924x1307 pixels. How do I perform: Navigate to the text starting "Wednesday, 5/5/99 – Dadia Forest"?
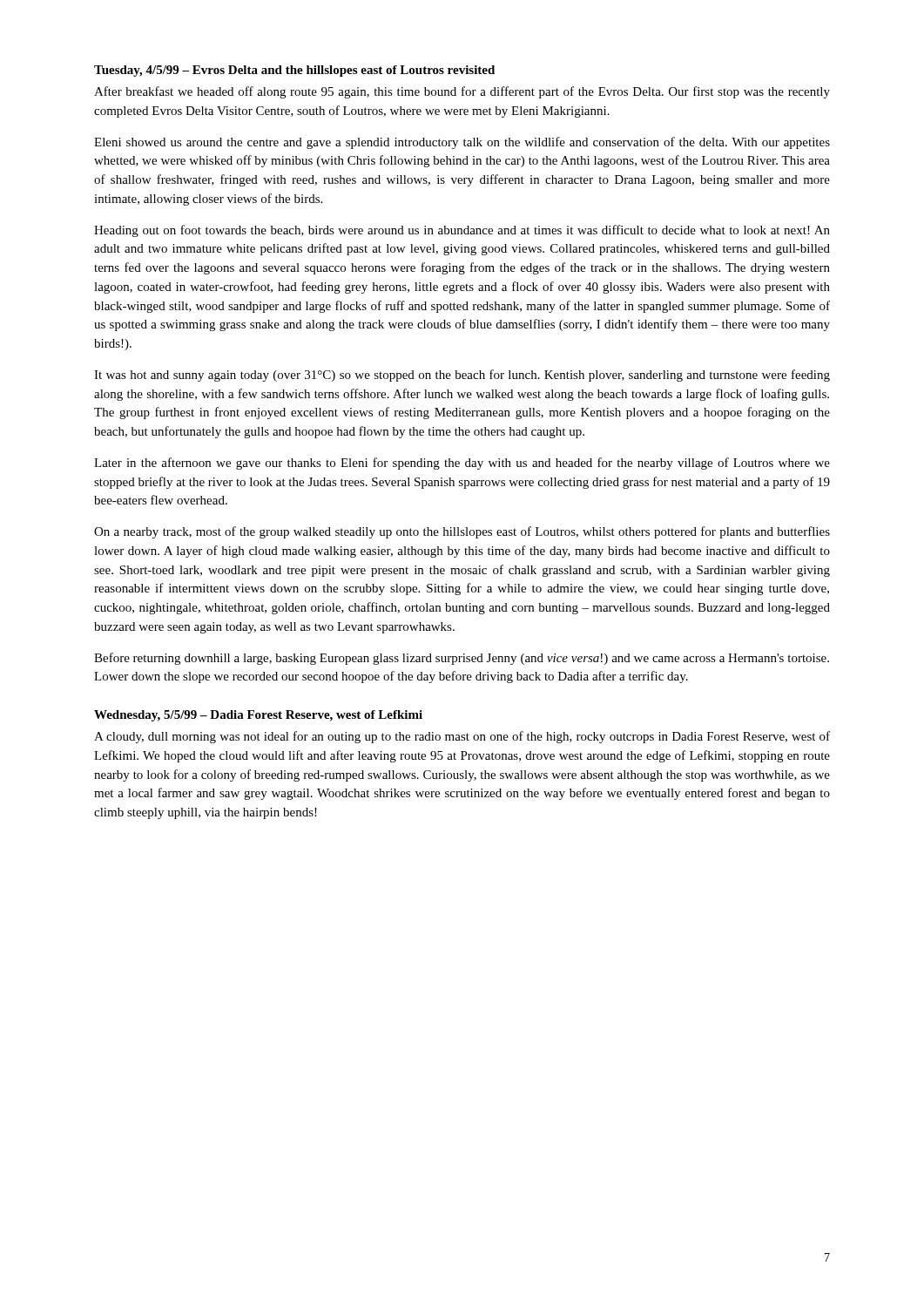(258, 714)
